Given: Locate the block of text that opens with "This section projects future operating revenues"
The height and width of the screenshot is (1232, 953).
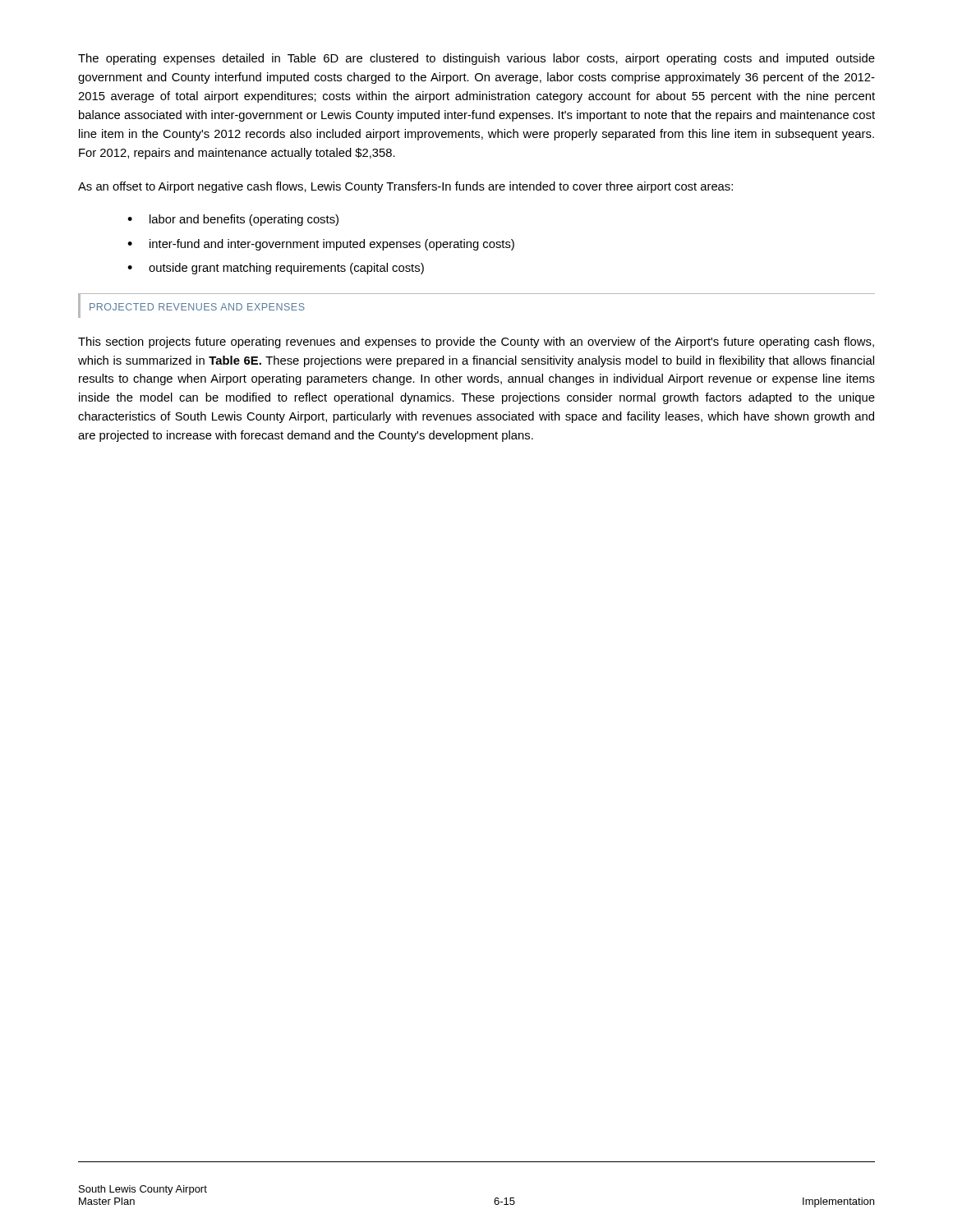Looking at the screenshot, I should 476,388.
